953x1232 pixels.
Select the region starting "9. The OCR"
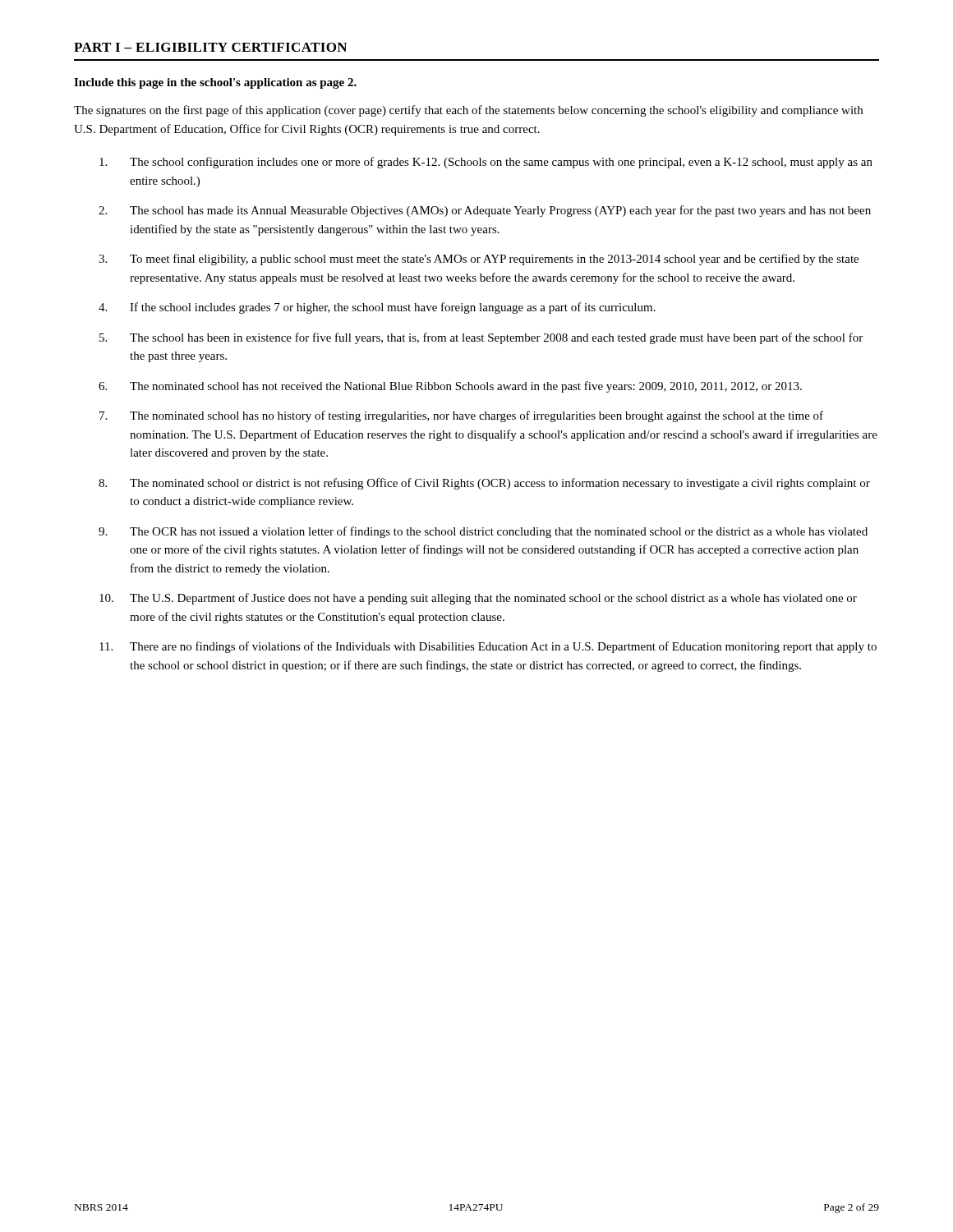click(x=489, y=550)
